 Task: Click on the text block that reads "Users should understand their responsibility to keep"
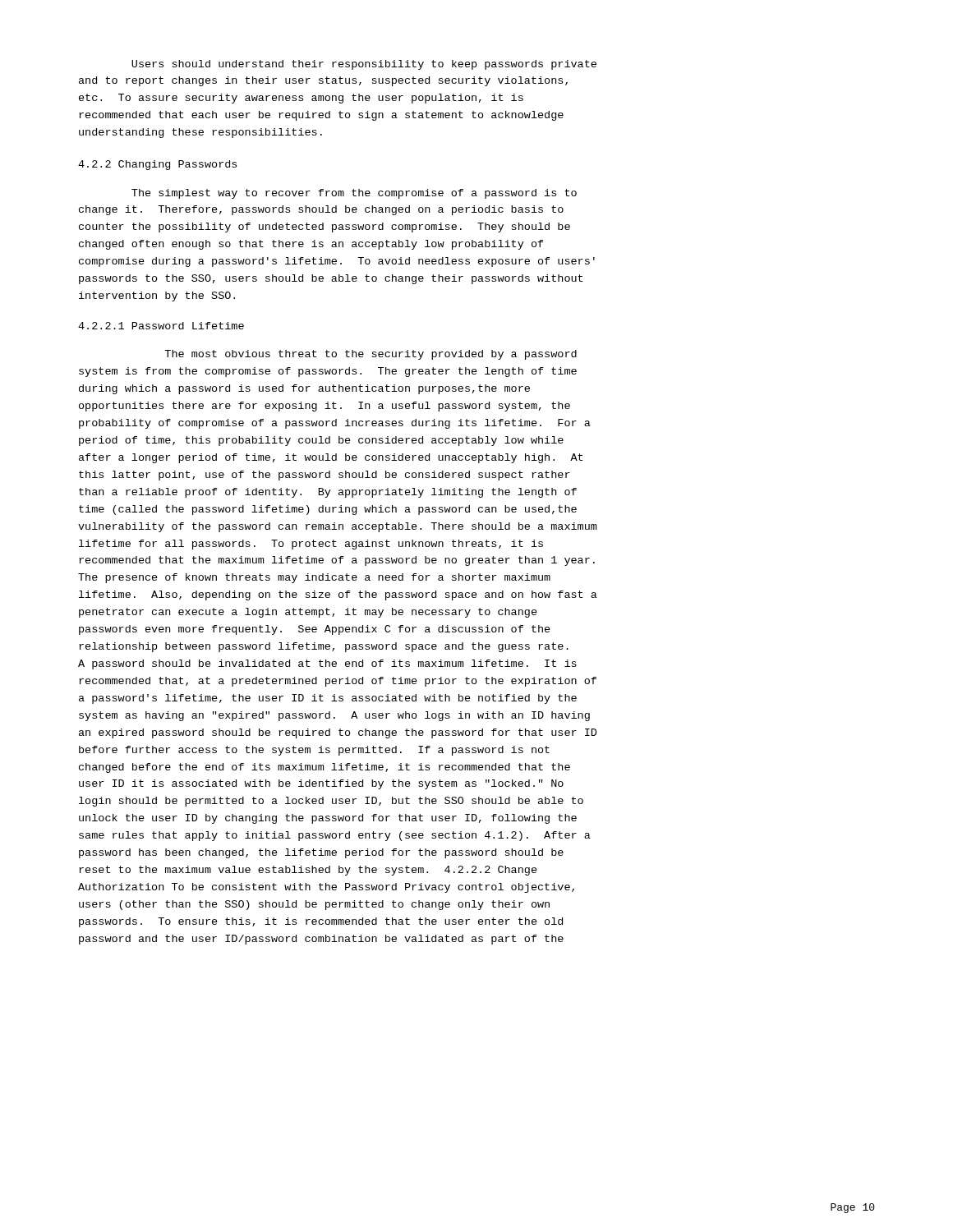coord(476,99)
